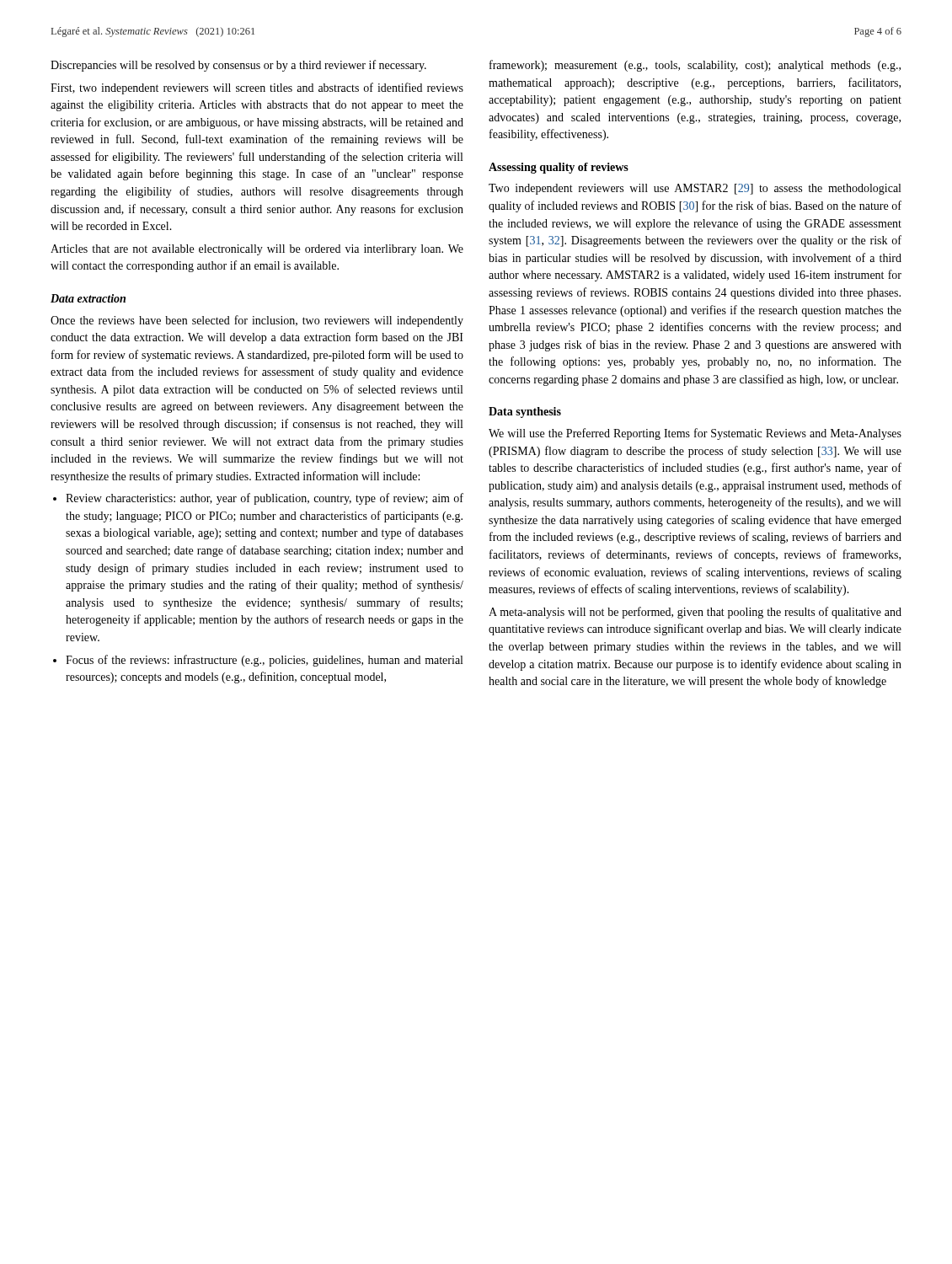
Task: Find the text starting "Data synthesis"
Action: (x=525, y=412)
